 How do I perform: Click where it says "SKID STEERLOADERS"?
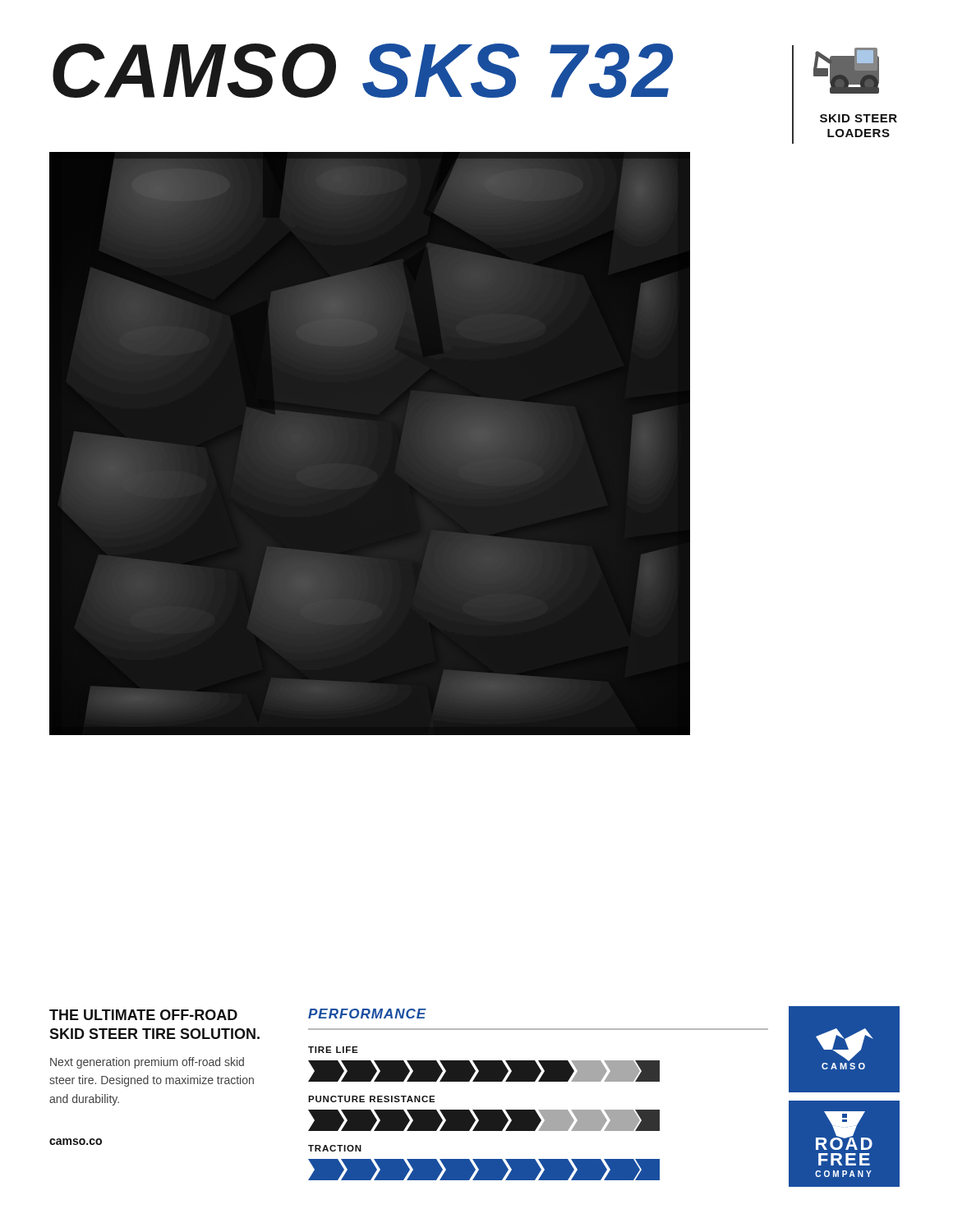tap(859, 125)
